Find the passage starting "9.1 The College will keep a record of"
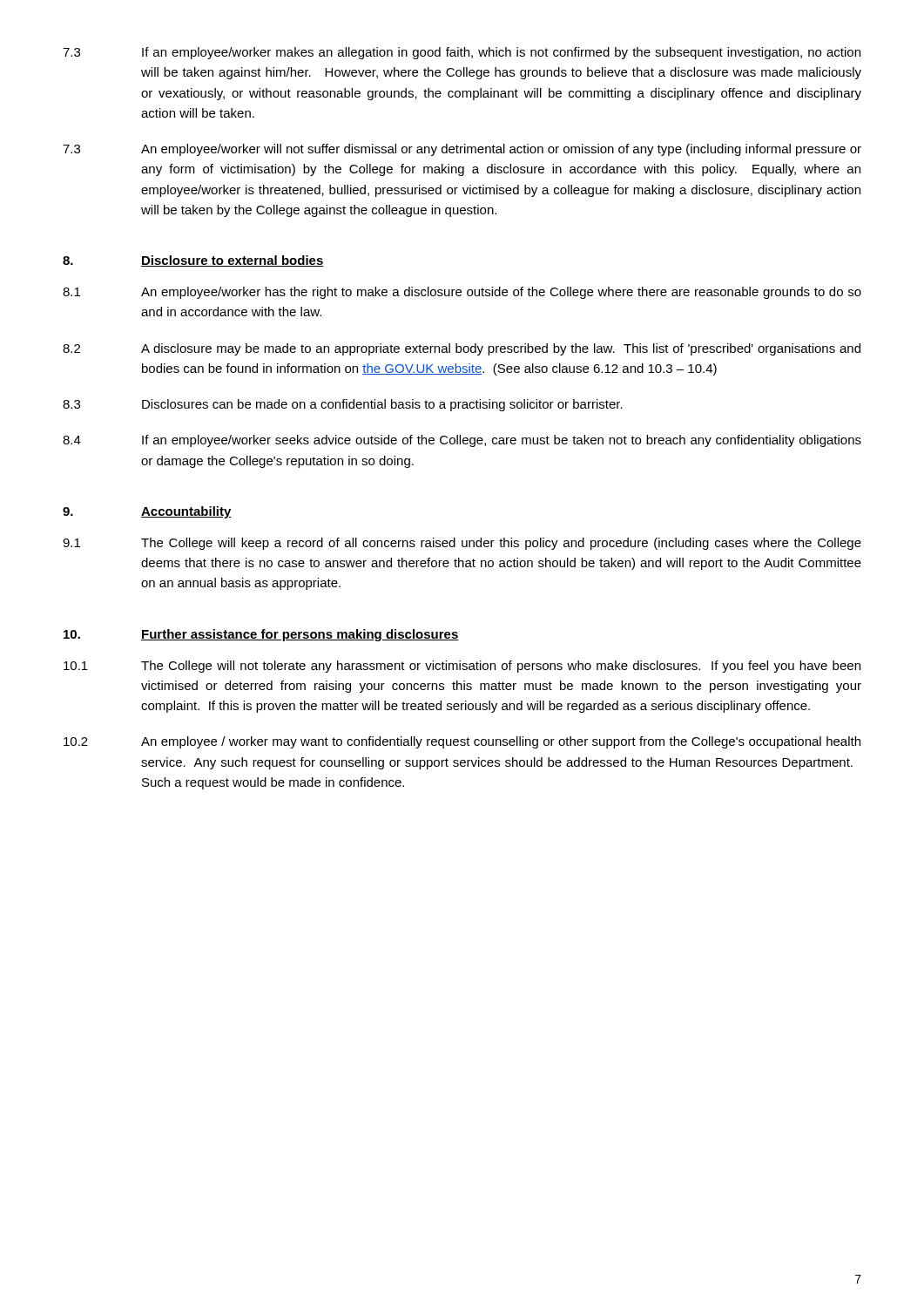The width and height of the screenshot is (924, 1307). pos(462,563)
